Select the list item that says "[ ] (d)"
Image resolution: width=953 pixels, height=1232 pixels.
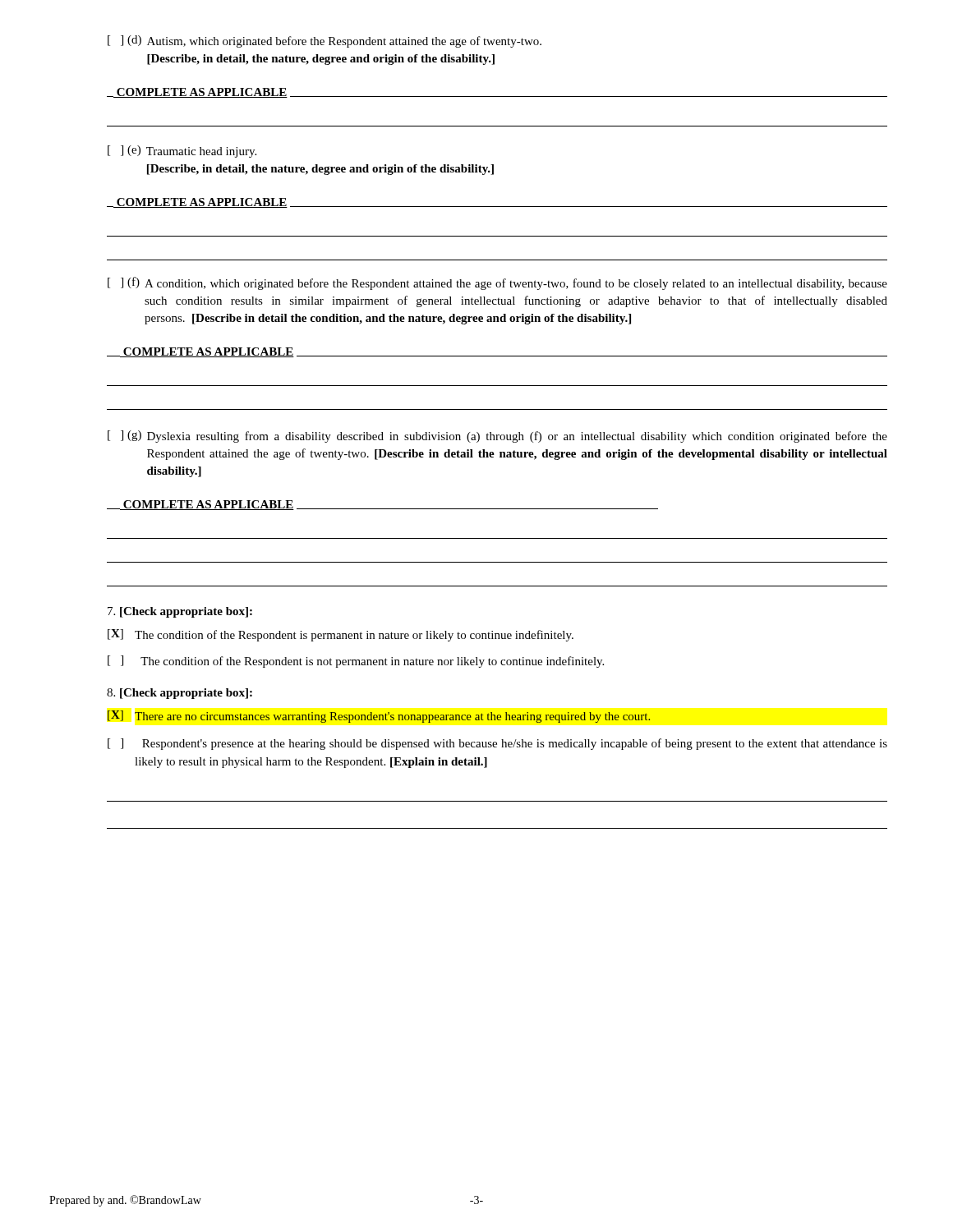497,50
